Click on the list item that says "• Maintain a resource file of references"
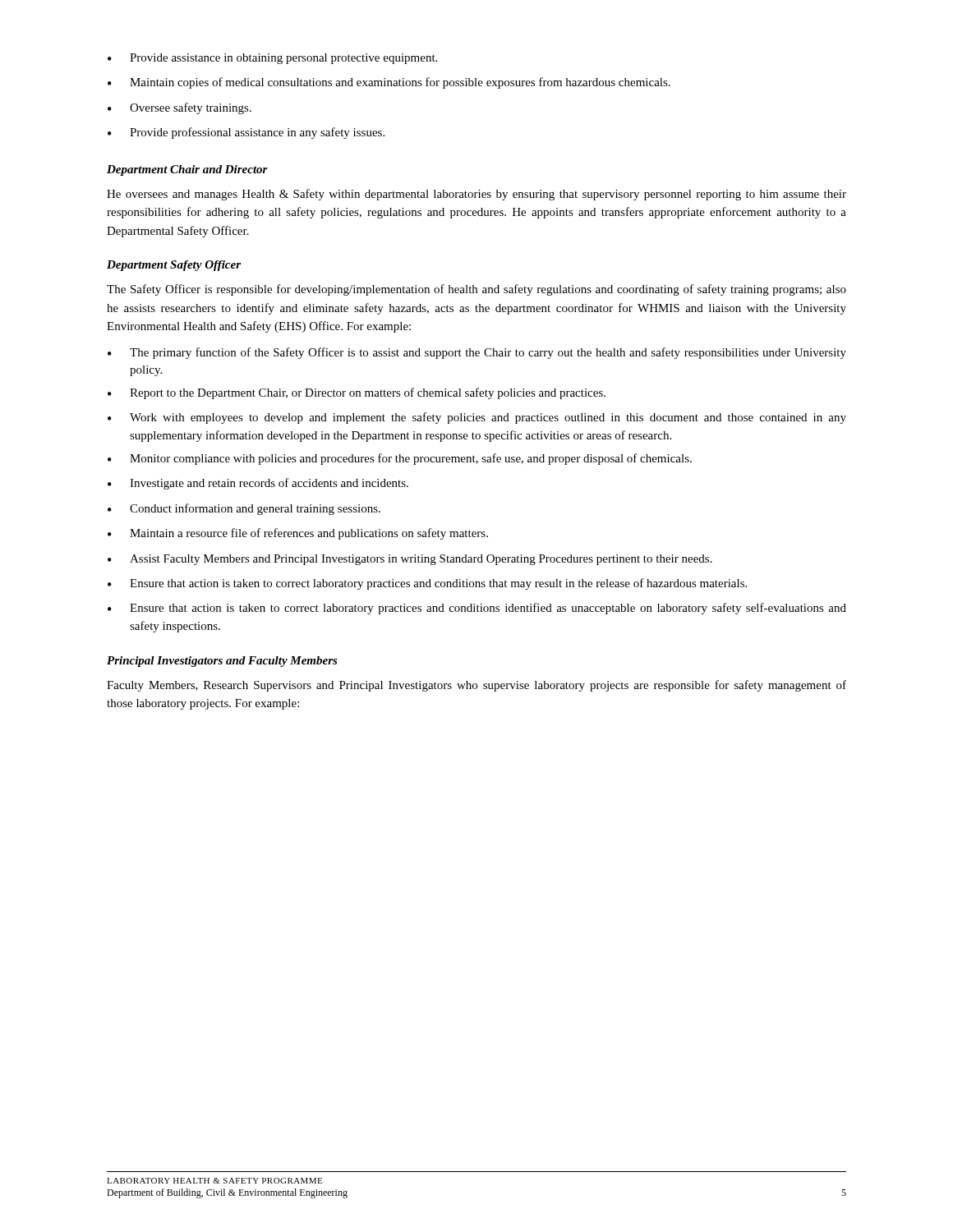Screen dimensions: 1232x953 pos(476,535)
